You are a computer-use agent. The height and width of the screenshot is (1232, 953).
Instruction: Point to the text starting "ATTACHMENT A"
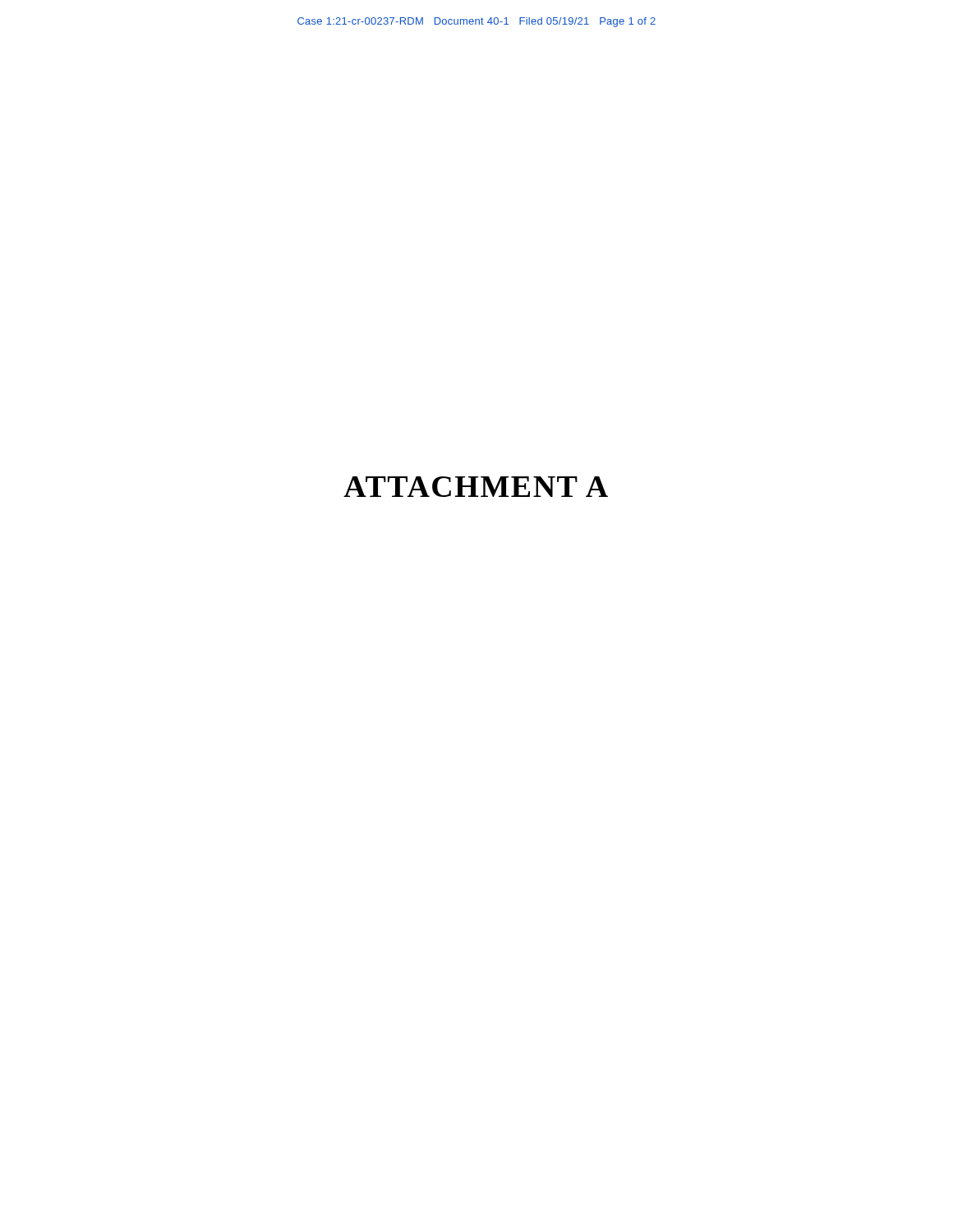tap(476, 486)
